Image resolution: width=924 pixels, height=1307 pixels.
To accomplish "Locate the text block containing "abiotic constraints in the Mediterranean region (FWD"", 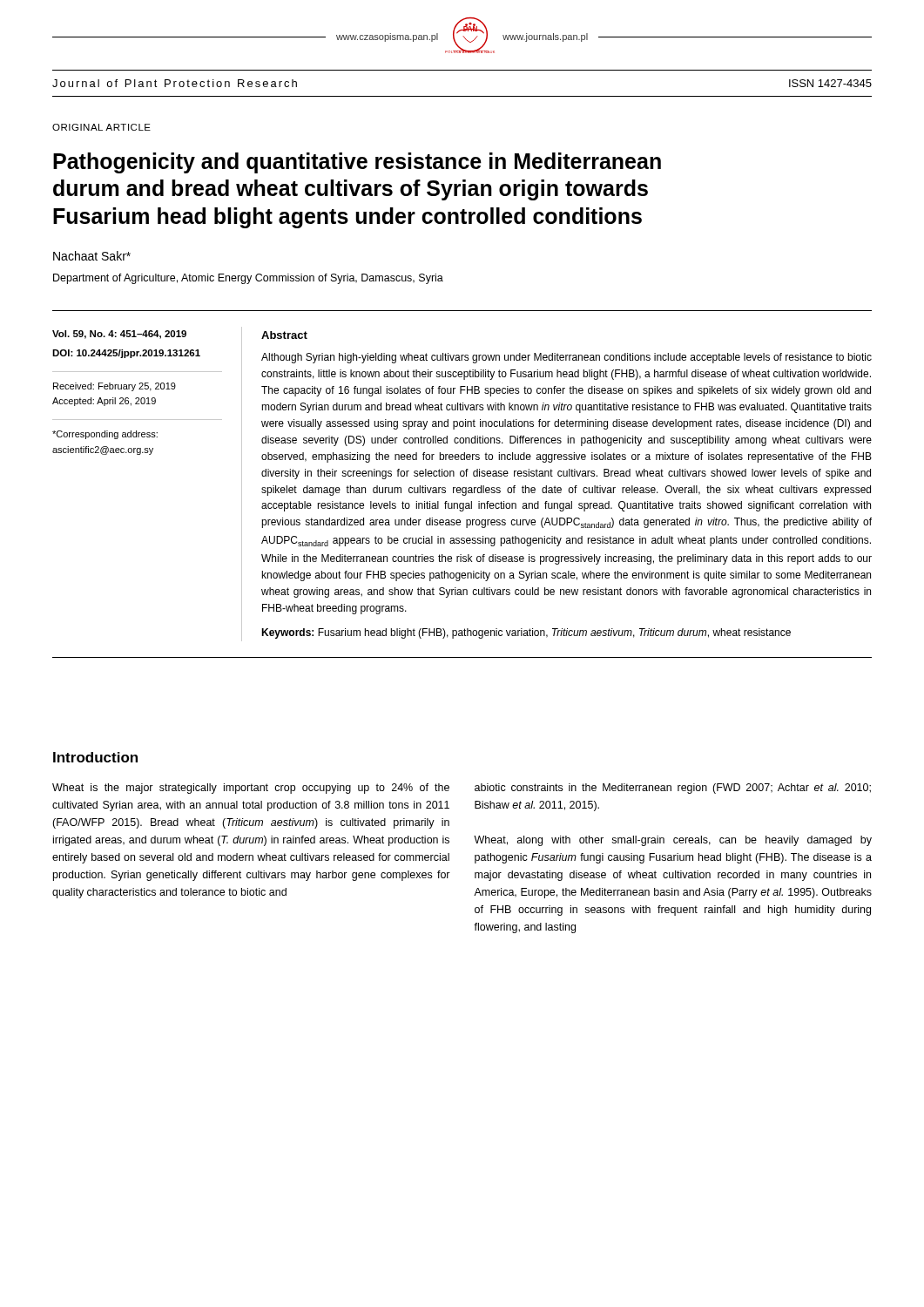I will coord(673,857).
